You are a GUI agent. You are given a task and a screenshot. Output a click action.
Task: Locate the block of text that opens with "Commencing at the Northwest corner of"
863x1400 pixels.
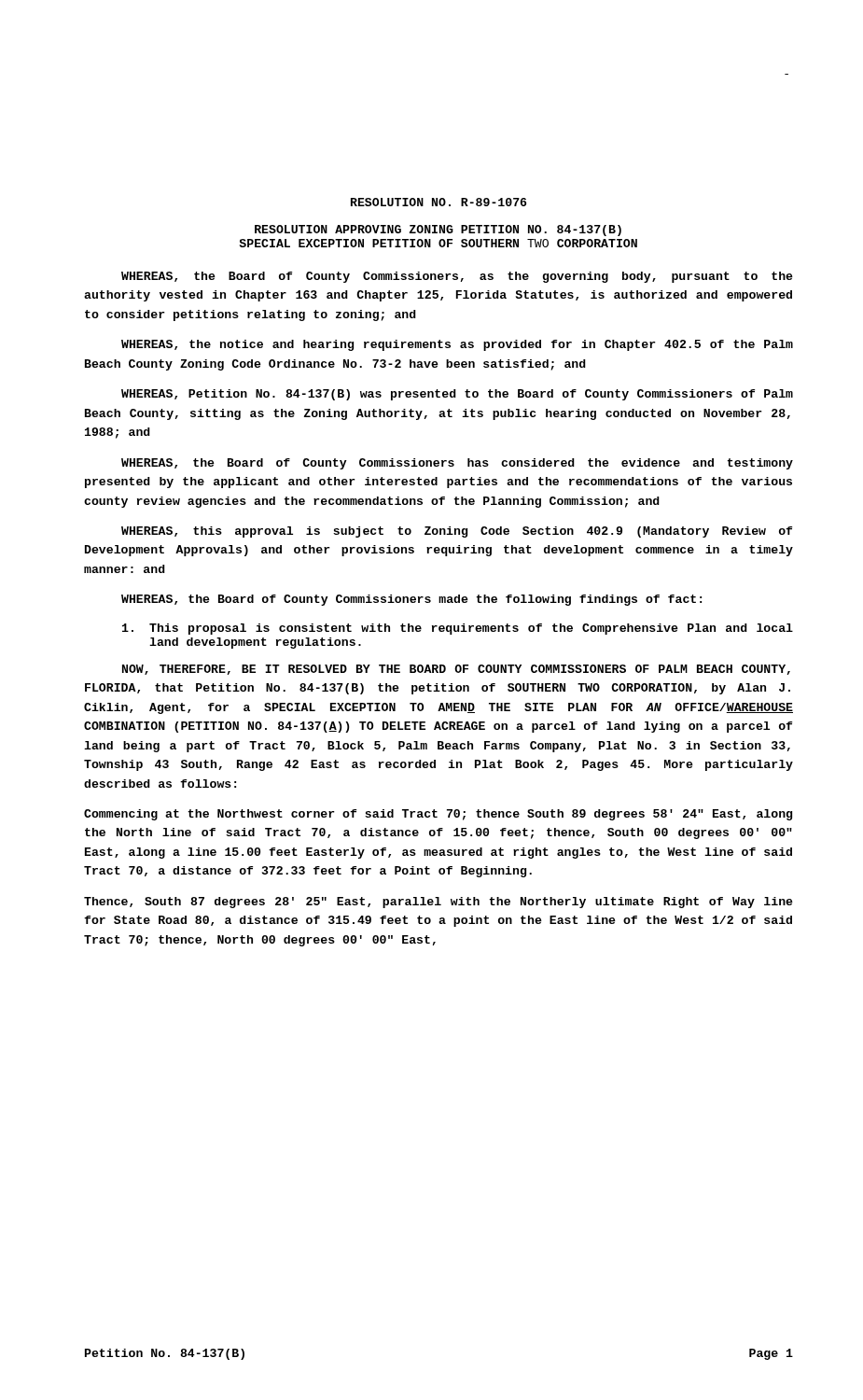pos(438,844)
